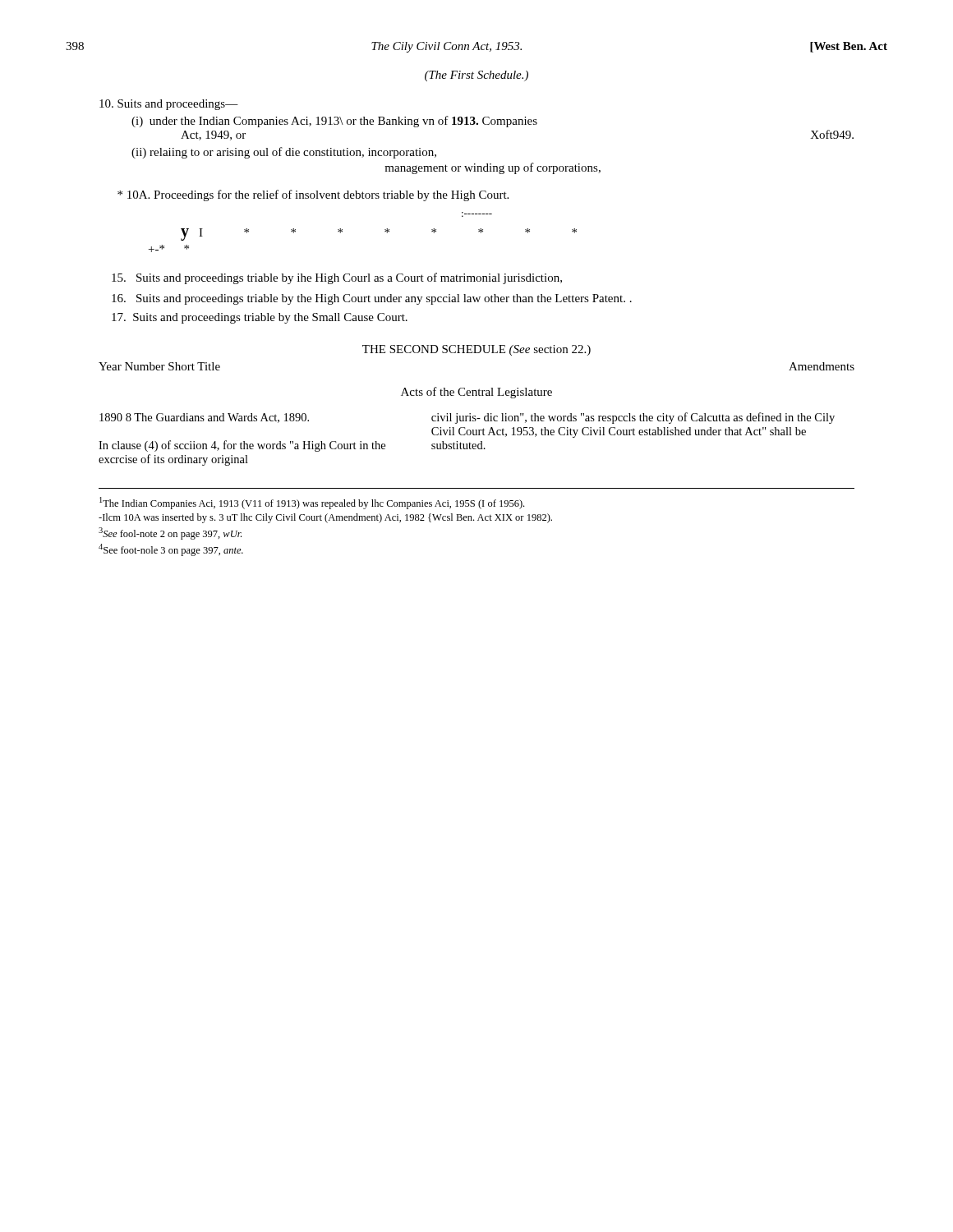Navigate to the element starting "10. Suits and"

(476, 136)
